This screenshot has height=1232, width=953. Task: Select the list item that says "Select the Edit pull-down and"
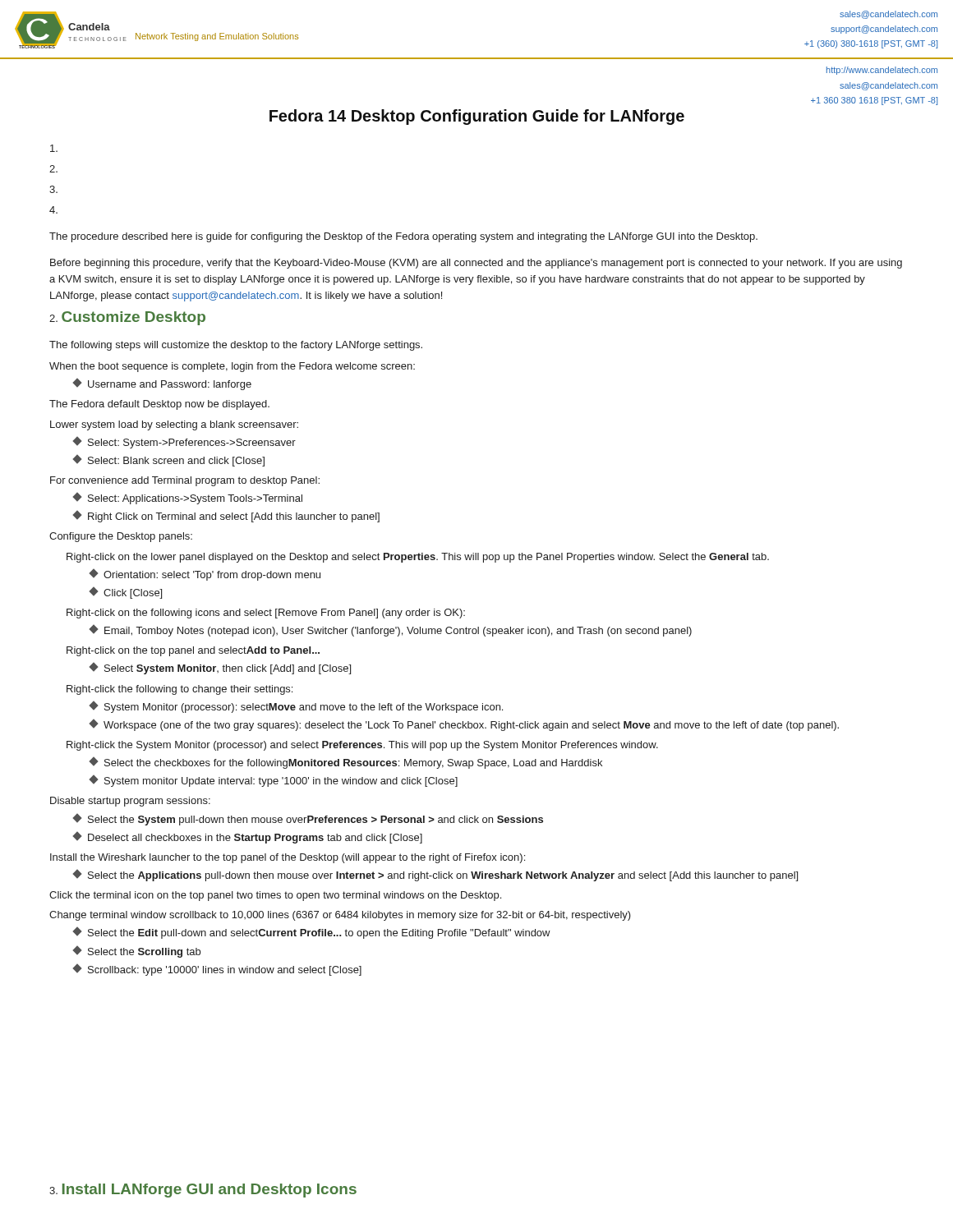[311, 933]
